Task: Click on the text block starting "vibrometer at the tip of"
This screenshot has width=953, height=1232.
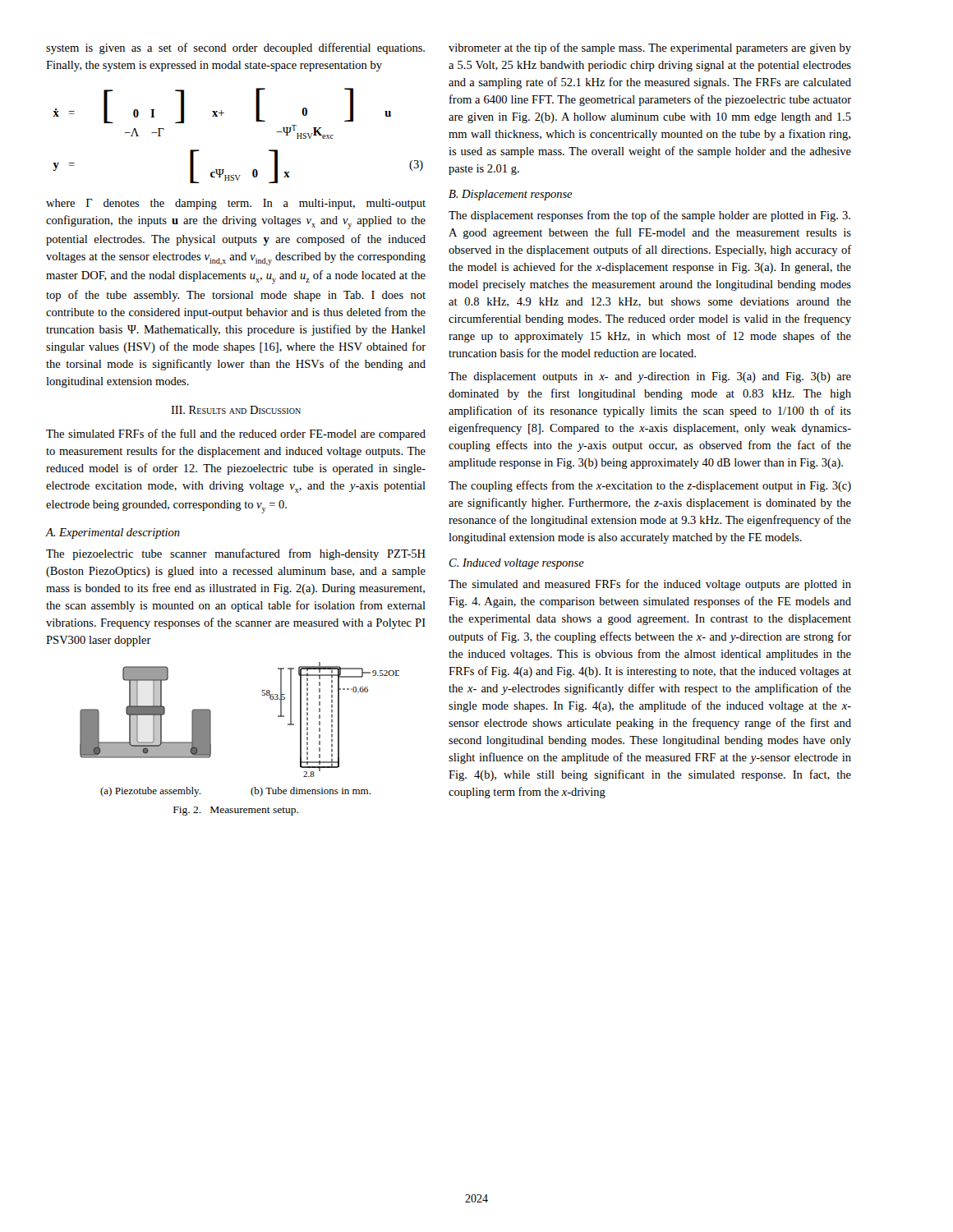Action: click(x=650, y=108)
